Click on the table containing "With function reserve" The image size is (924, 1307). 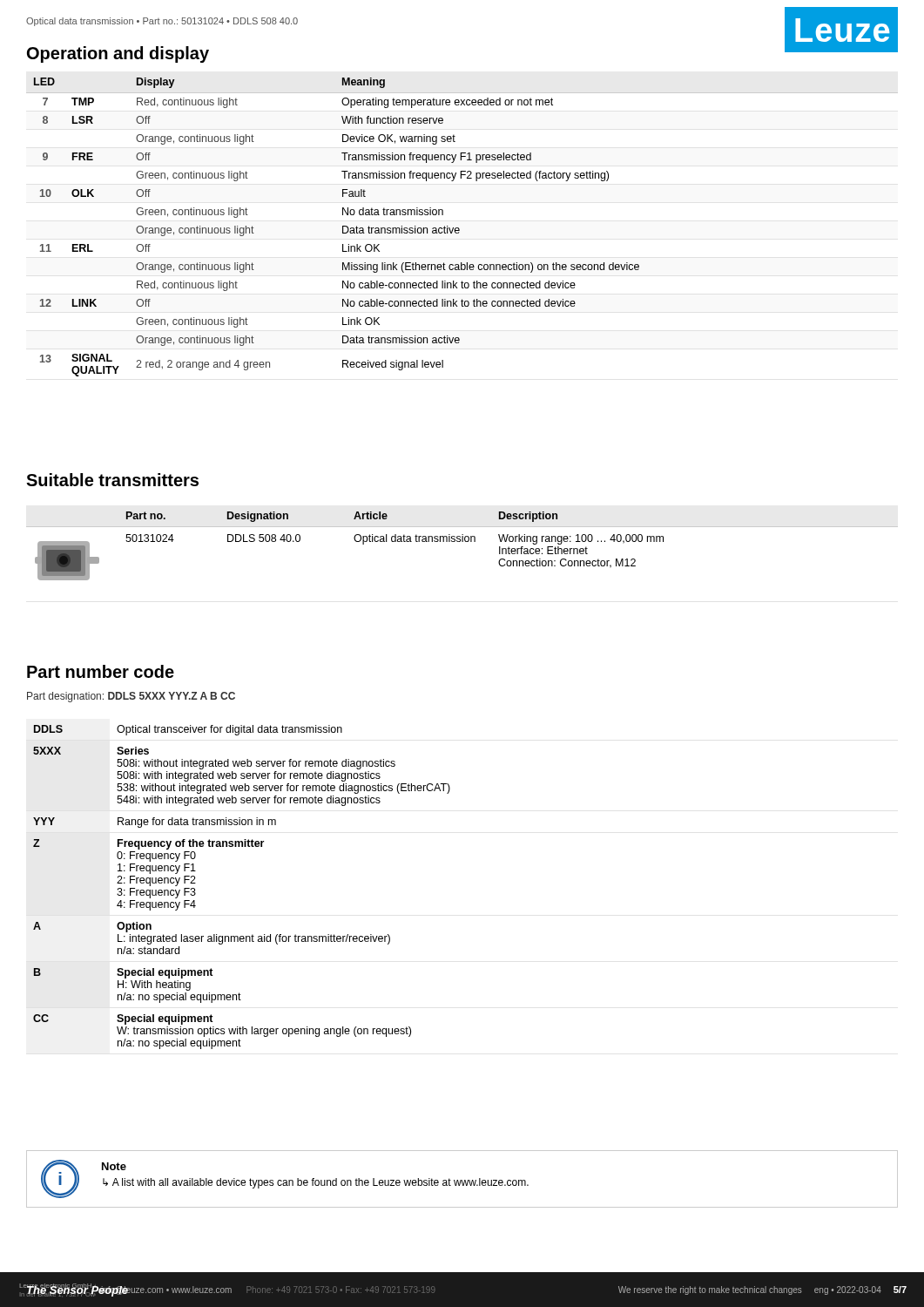462,226
